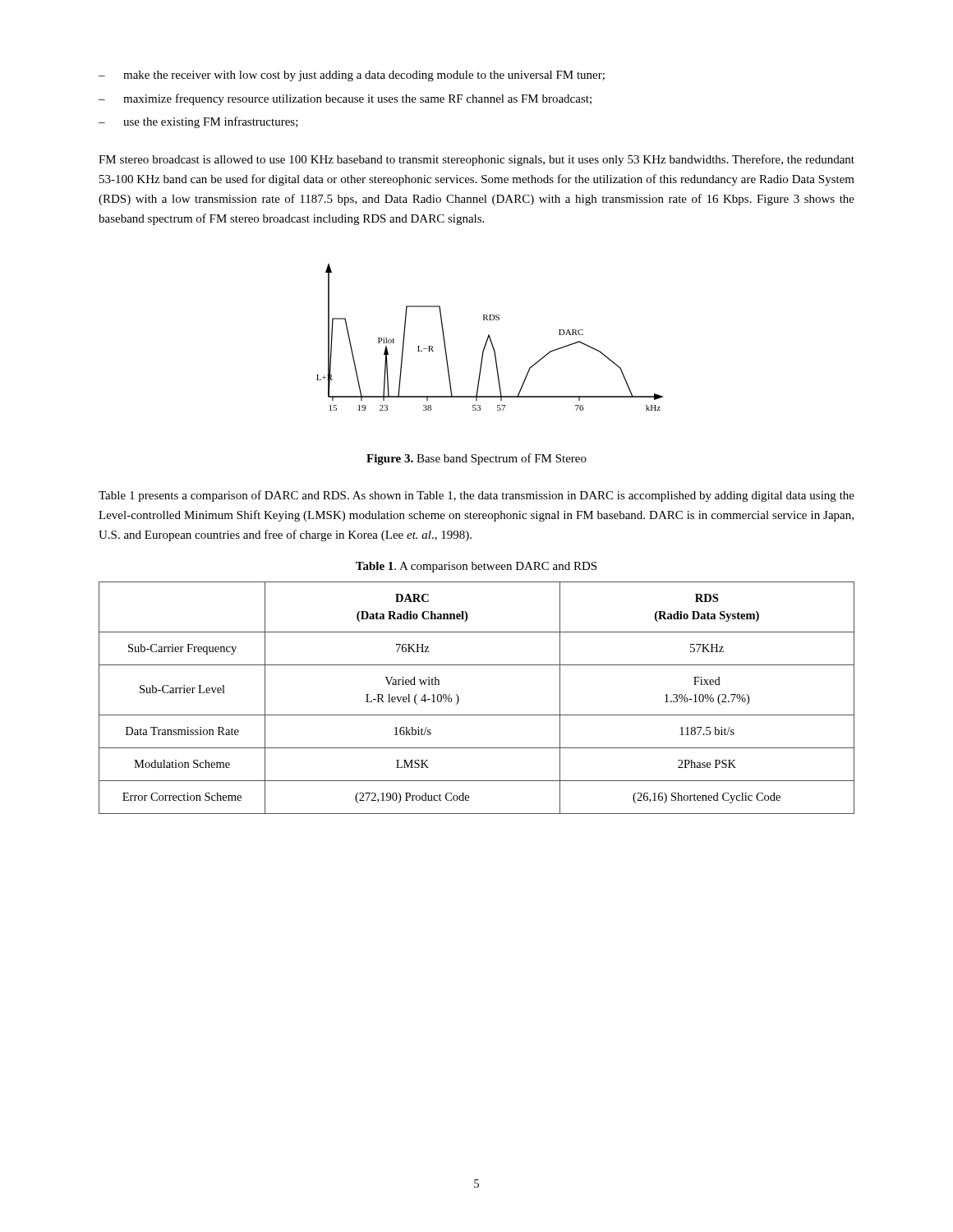953x1232 pixels.
Task: Find the table that mentions "Data Transmission Rate"
Action: (476, 697)
